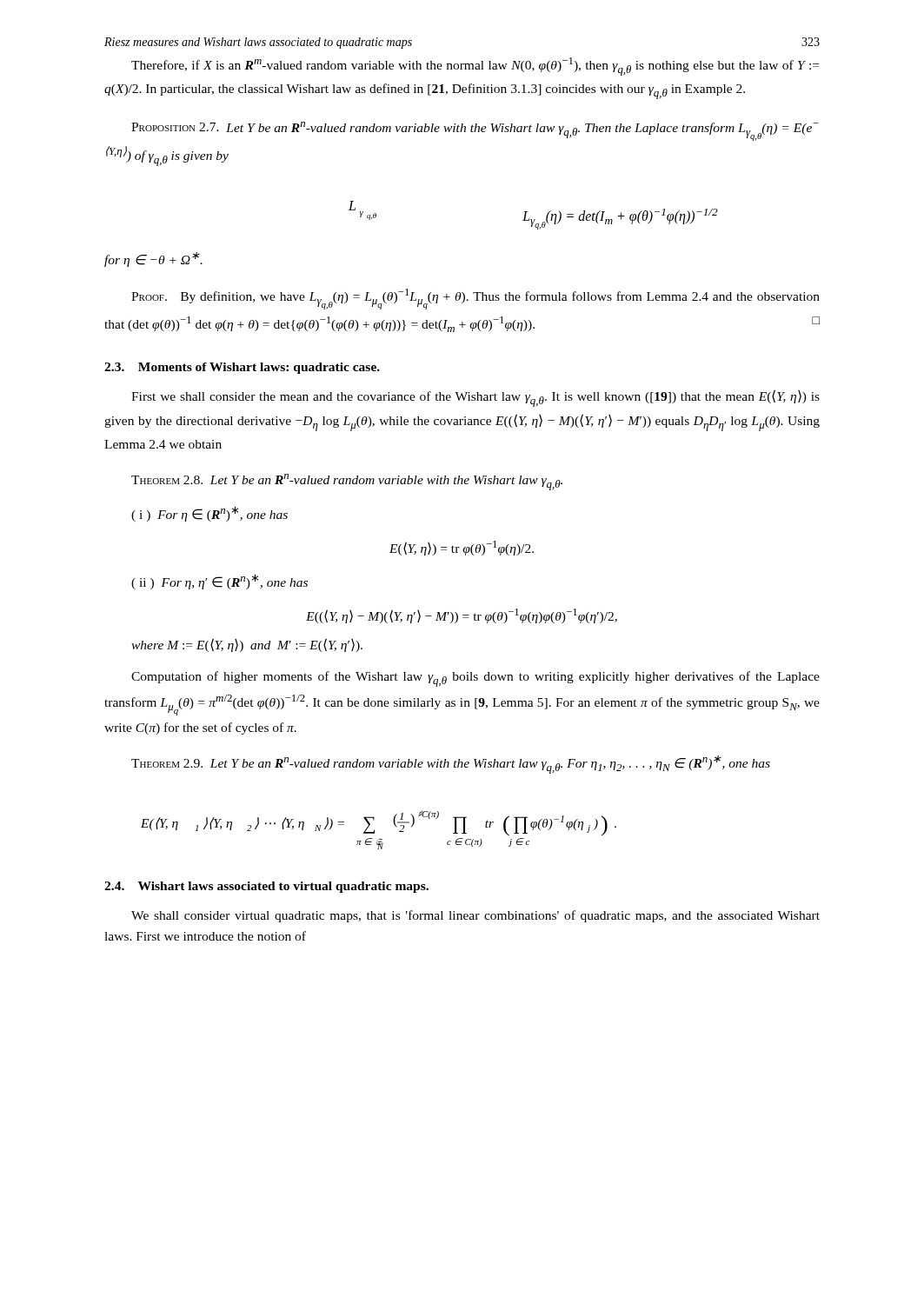This screenshot has height=1304, width=924.
Task: Click on the formula with the text "L γ q,θ Lγq,θ(η)"
Action: click(361, 215)
